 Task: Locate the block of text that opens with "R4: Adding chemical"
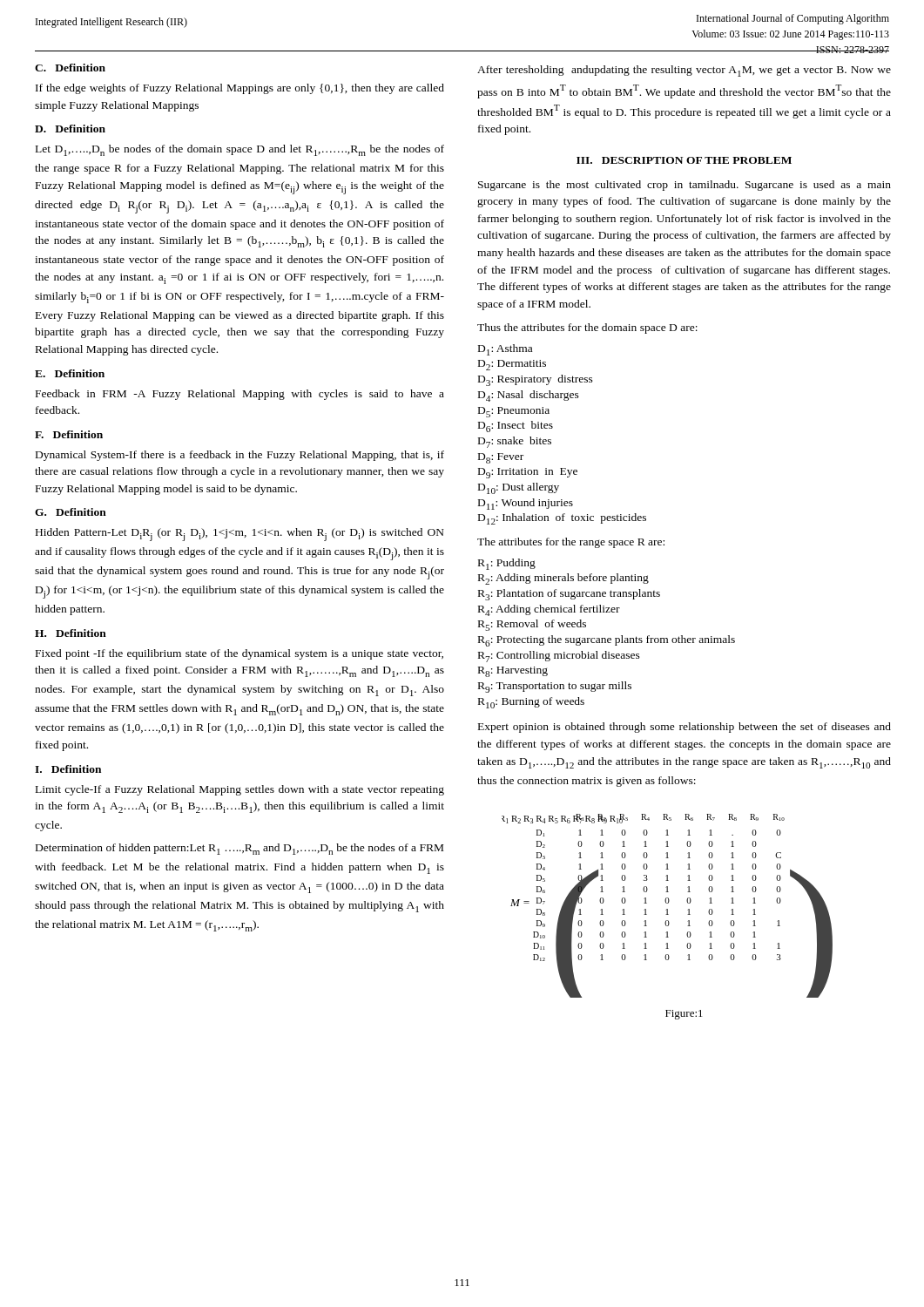point(548,609)
